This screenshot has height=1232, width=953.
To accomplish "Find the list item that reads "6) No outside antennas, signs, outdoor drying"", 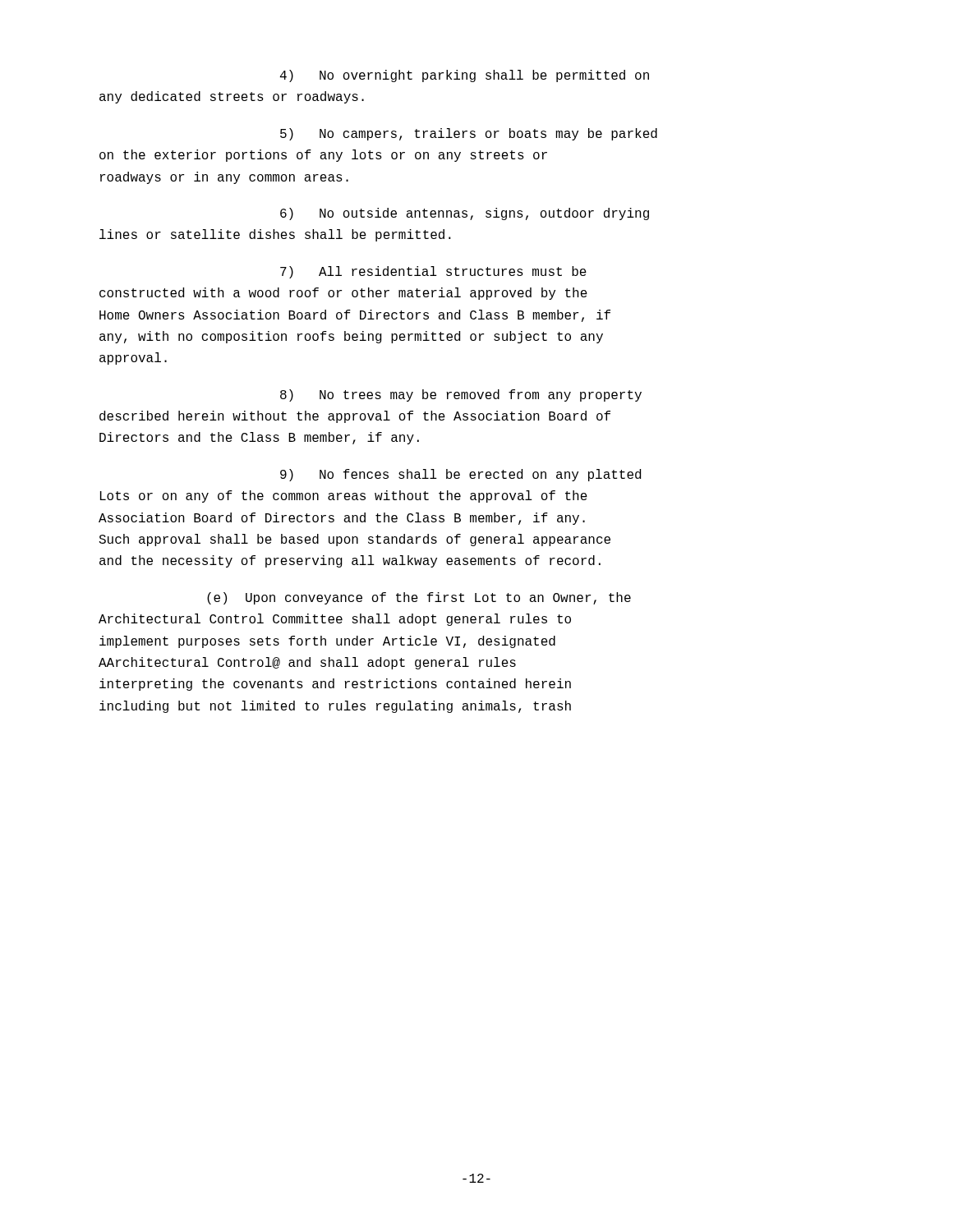I will pyautogui.click(x=476, y=225).
